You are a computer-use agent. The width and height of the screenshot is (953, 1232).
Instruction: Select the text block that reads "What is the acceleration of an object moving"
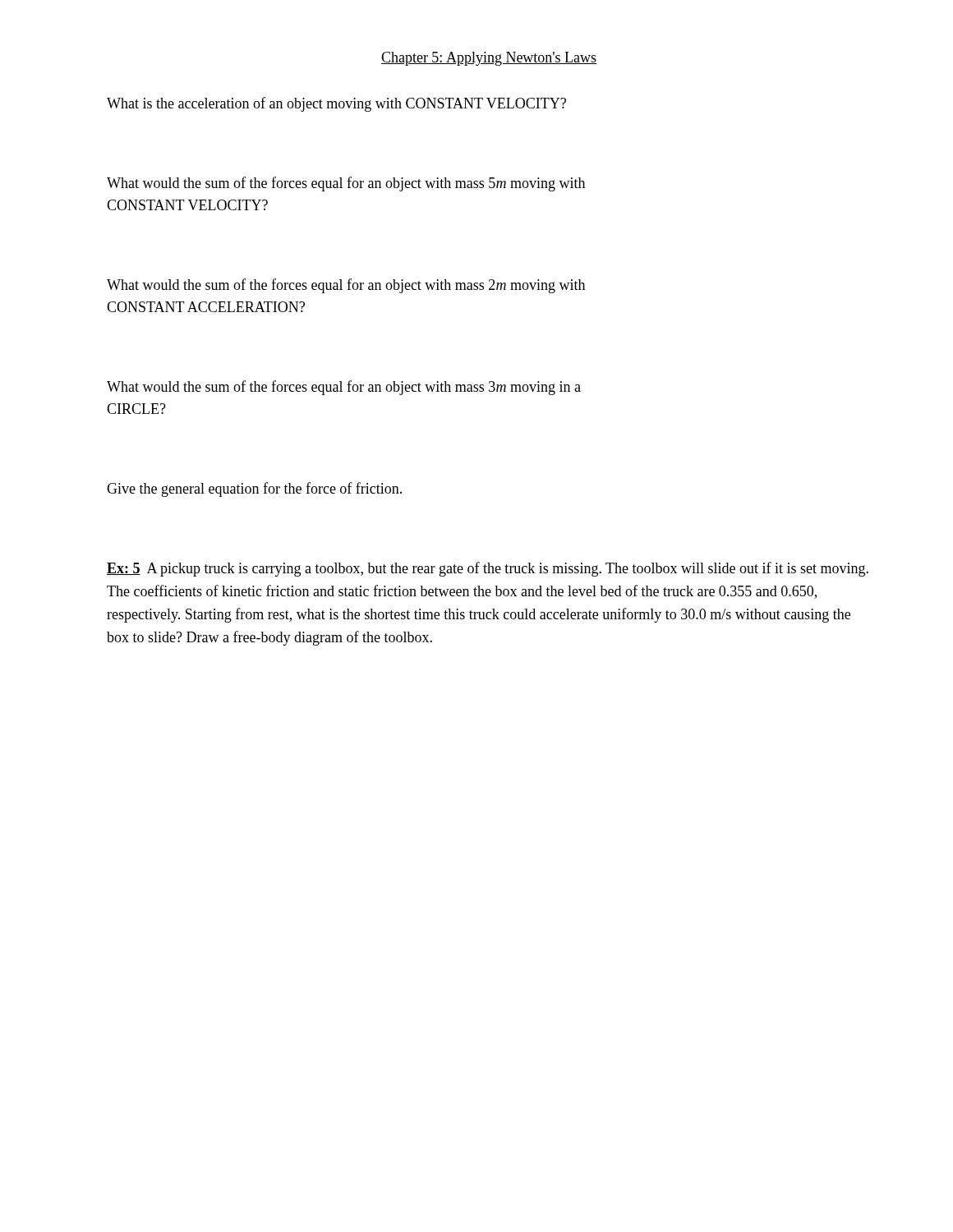point(489,104)
